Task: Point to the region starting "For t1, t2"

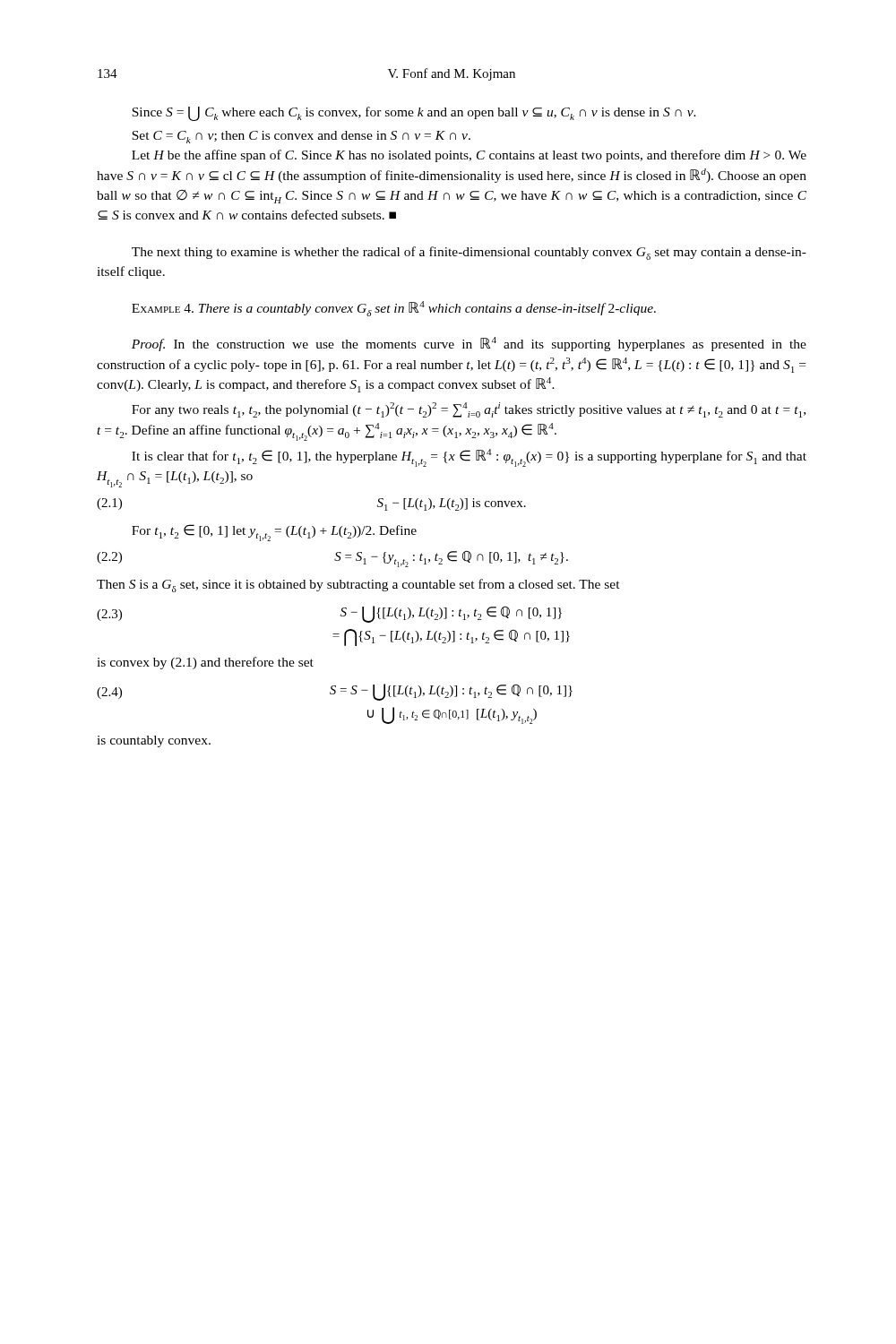Action: (x=274, y=531)
